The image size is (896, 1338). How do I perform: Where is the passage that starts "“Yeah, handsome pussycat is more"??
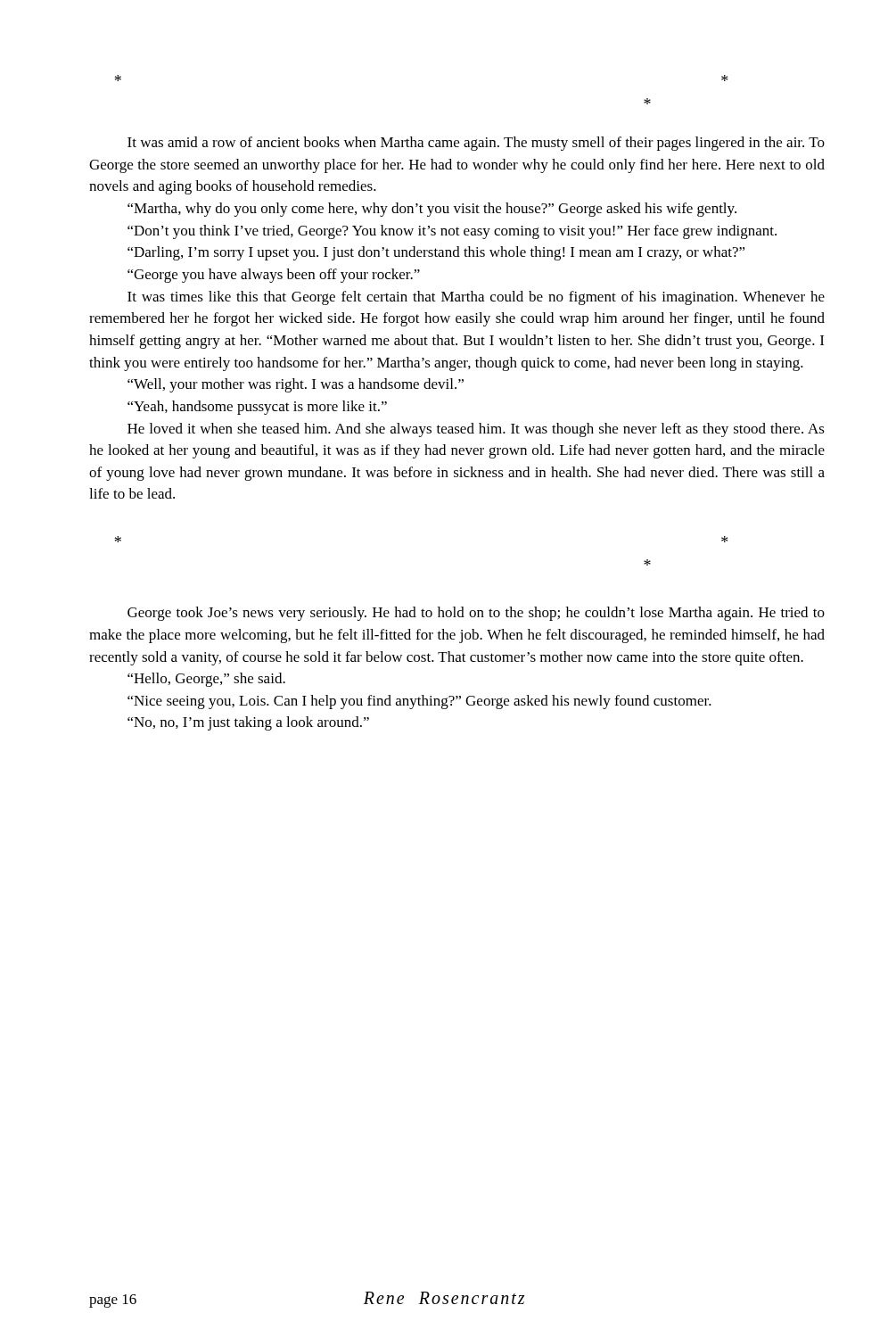click(x=257, y=406)
